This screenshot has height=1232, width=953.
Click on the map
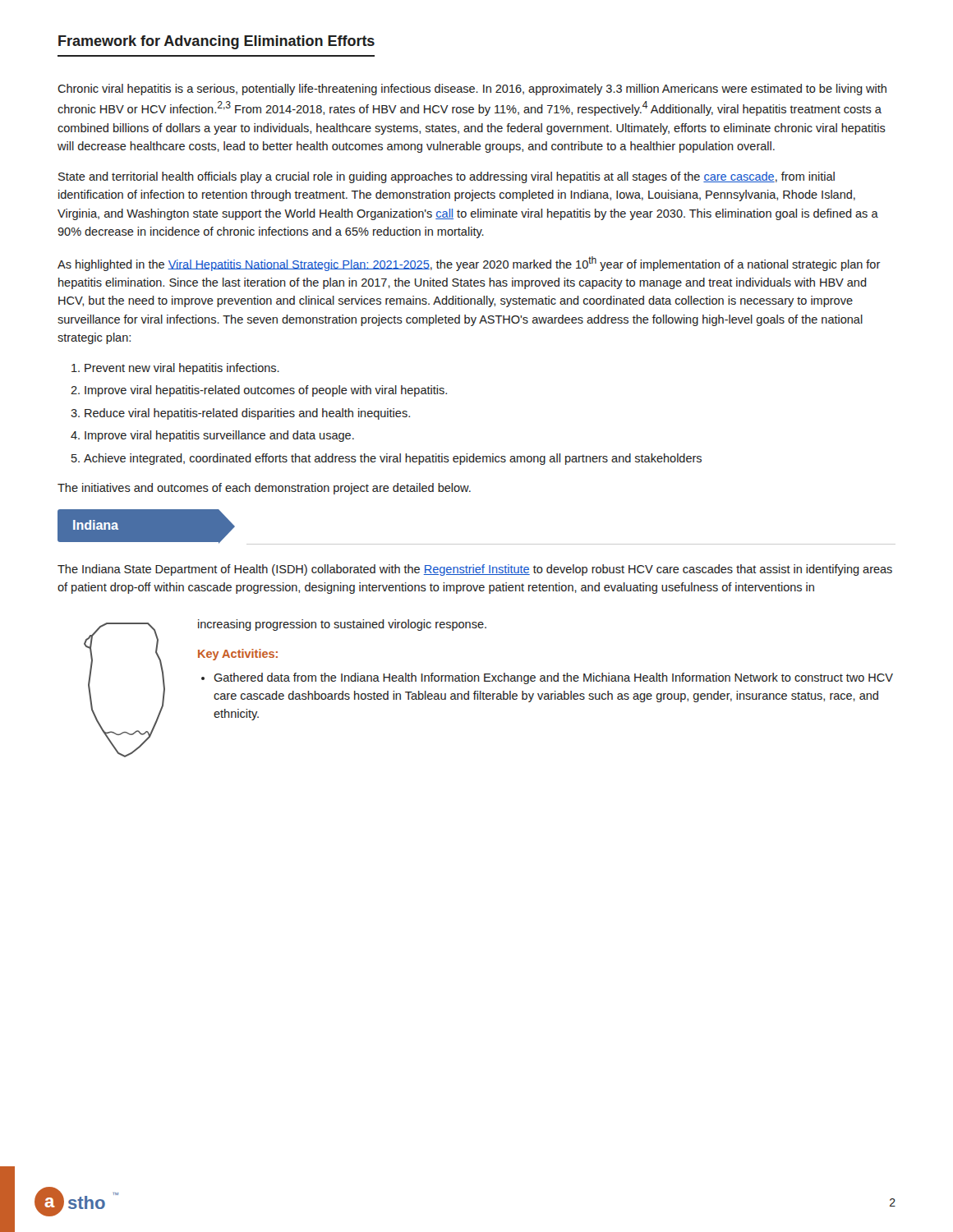(x=127, y=690)
